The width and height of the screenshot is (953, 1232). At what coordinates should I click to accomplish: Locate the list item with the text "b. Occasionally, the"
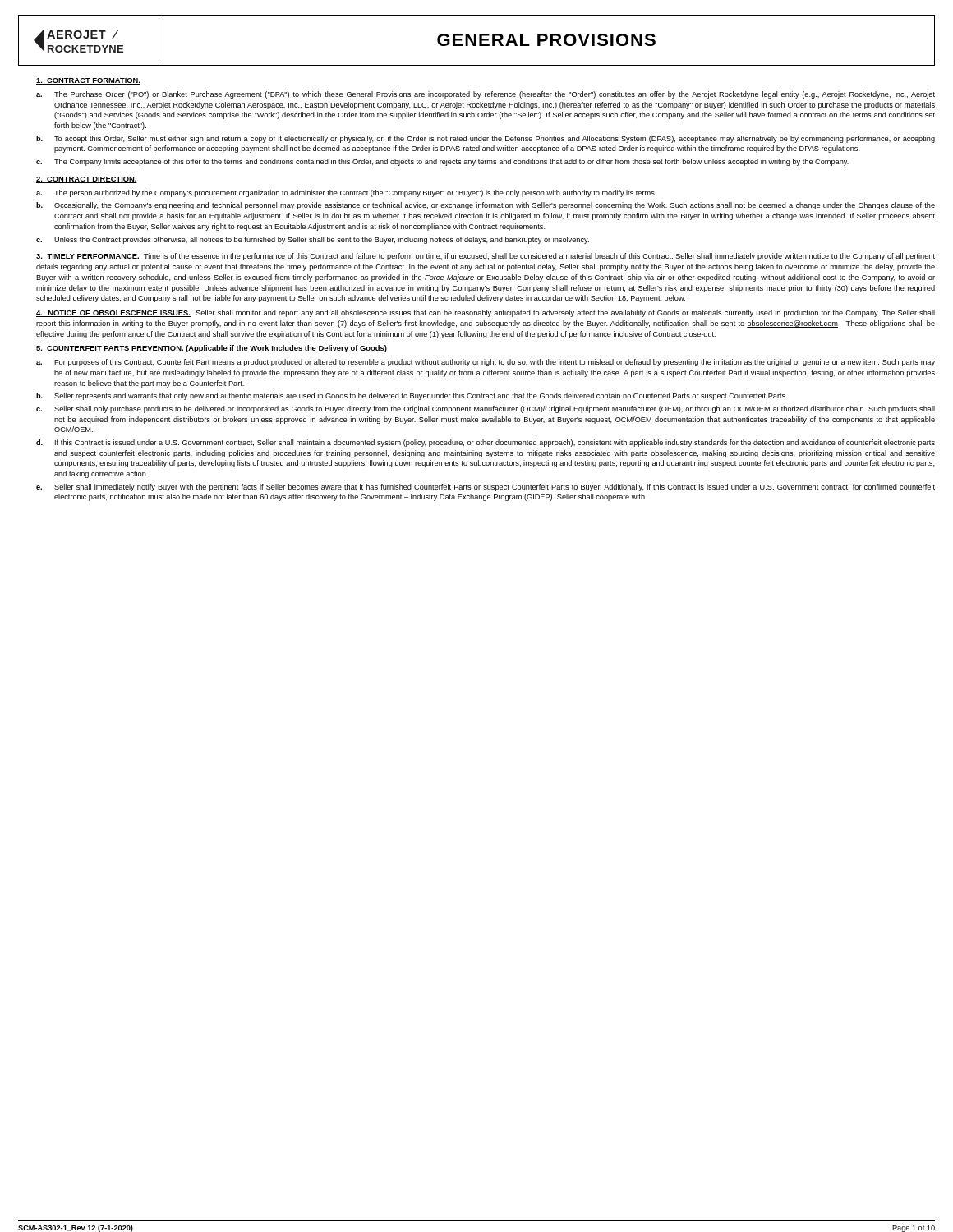point(486,216)
